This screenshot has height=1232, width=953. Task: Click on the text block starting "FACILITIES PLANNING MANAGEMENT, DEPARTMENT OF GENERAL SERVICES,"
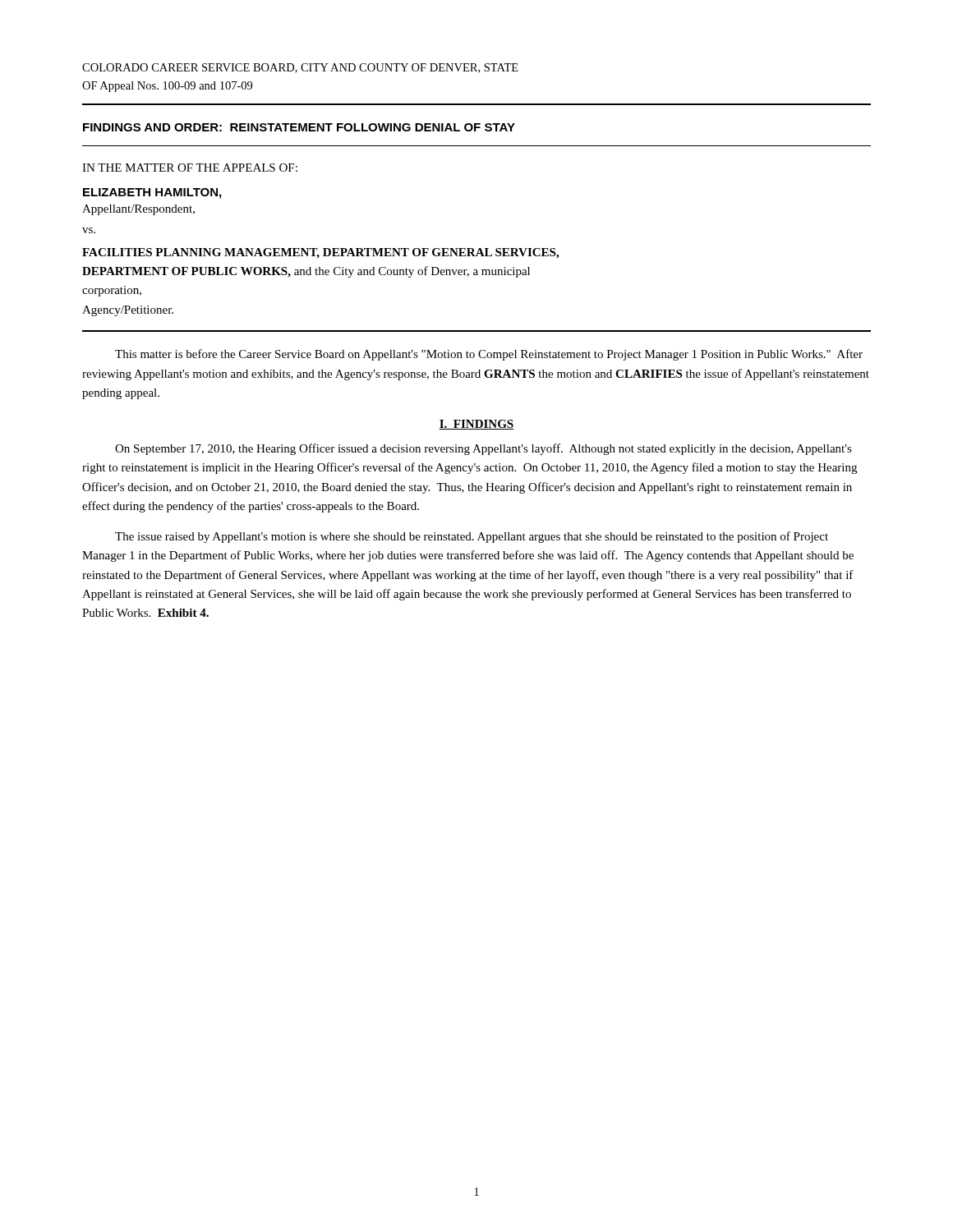(321, 271)
